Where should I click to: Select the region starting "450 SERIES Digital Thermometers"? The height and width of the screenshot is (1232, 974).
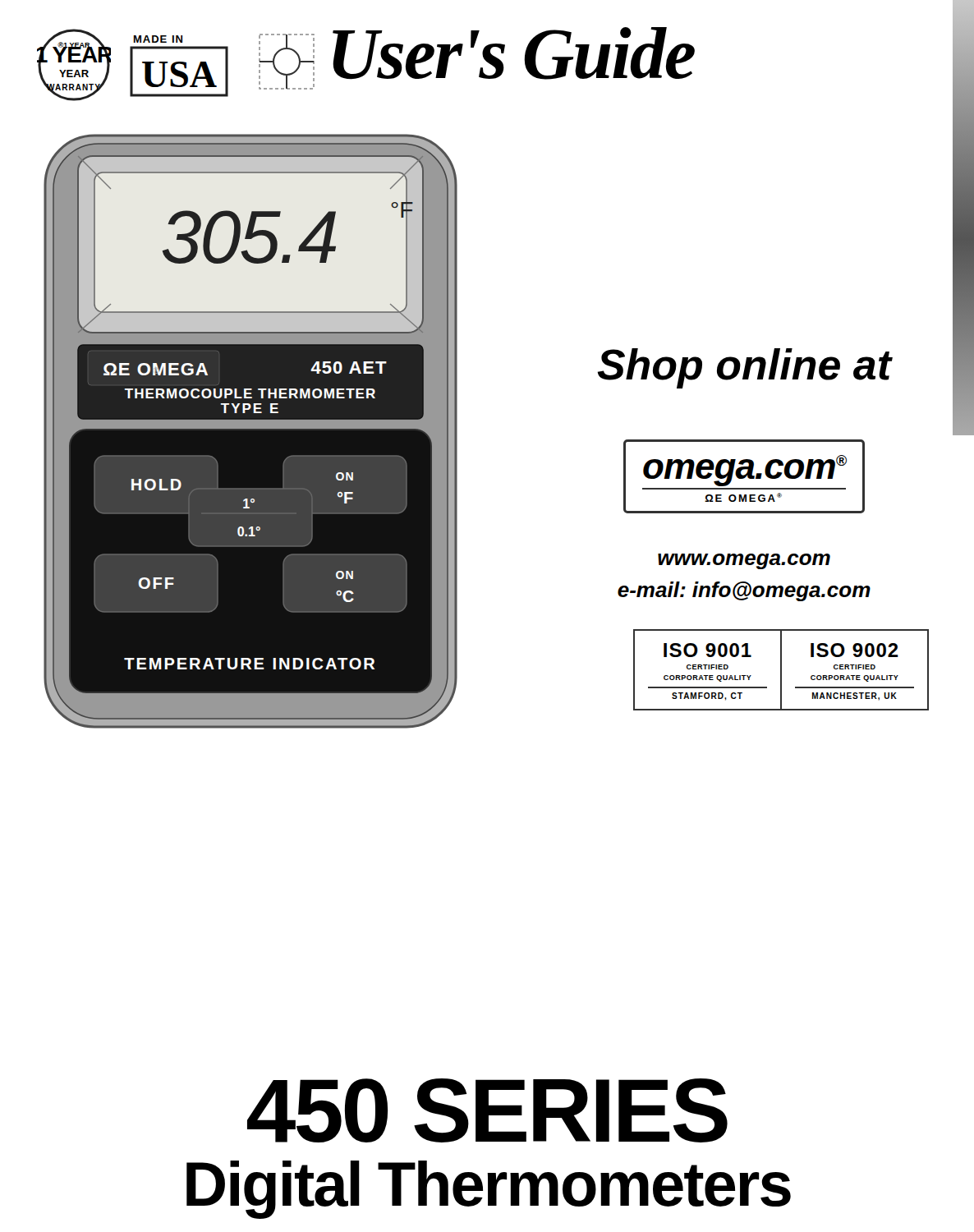pos(487,1141)
